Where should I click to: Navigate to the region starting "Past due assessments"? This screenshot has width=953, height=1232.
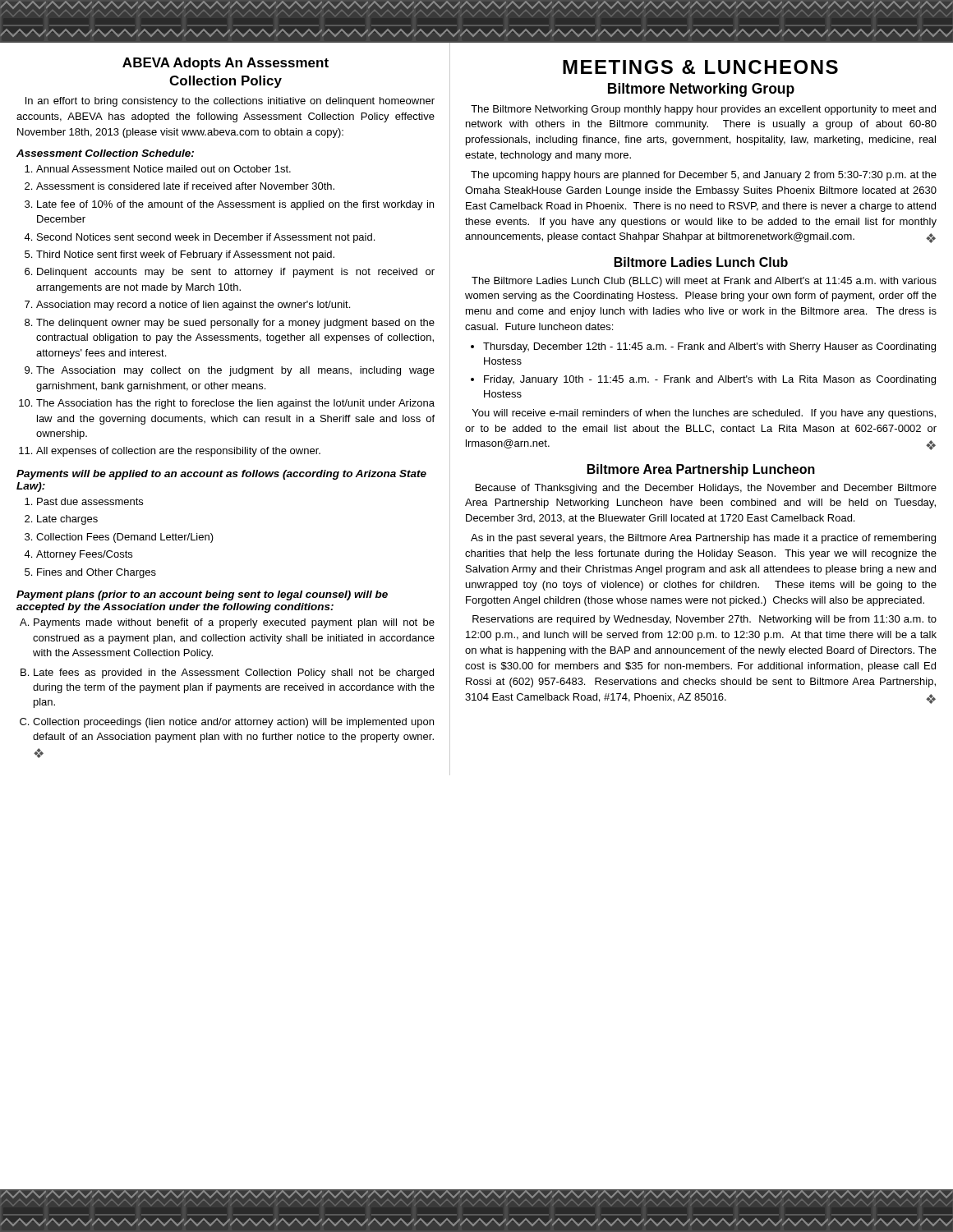click(x=90, y=501)
